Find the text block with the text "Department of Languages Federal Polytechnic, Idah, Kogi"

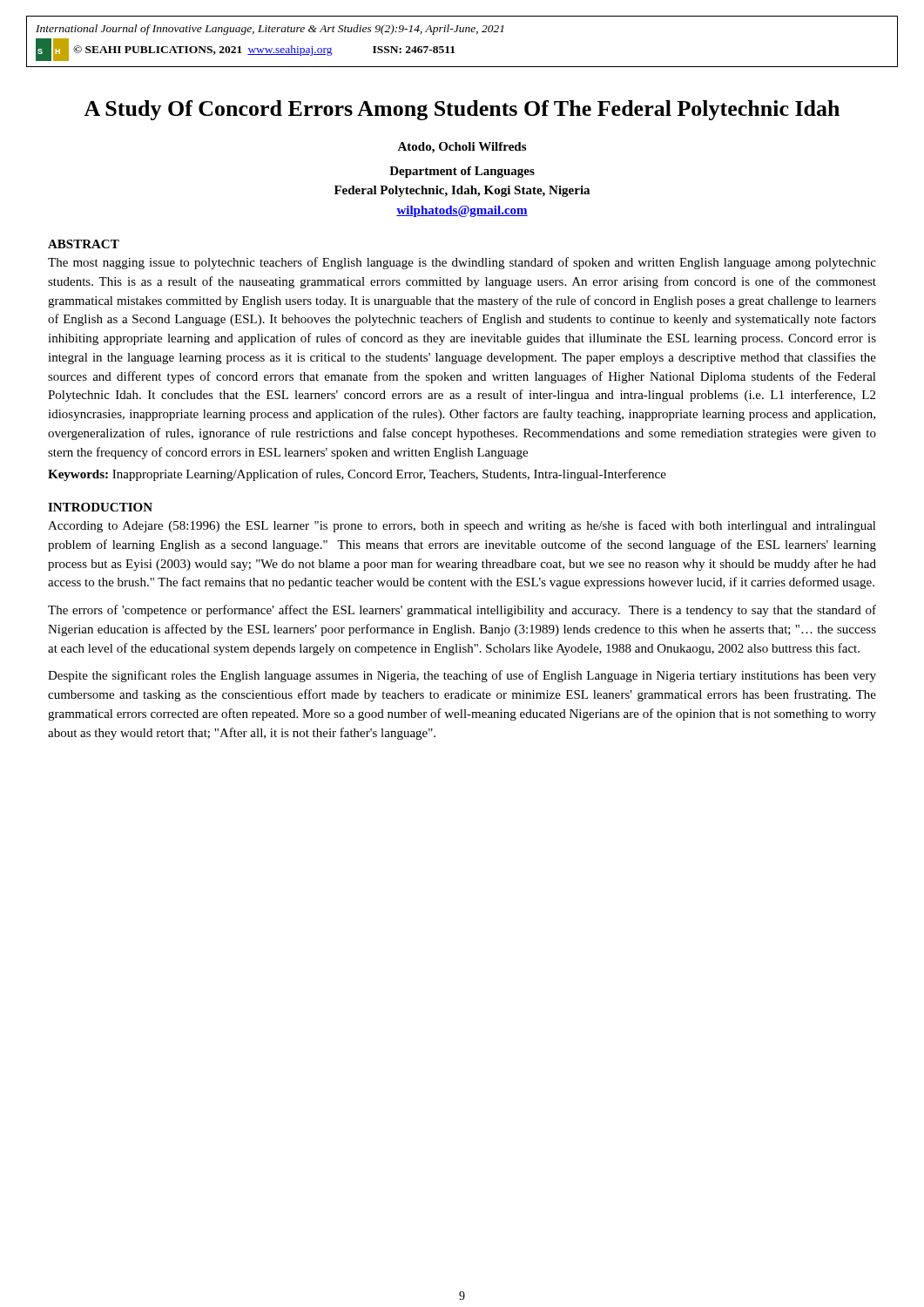point(462,190)
